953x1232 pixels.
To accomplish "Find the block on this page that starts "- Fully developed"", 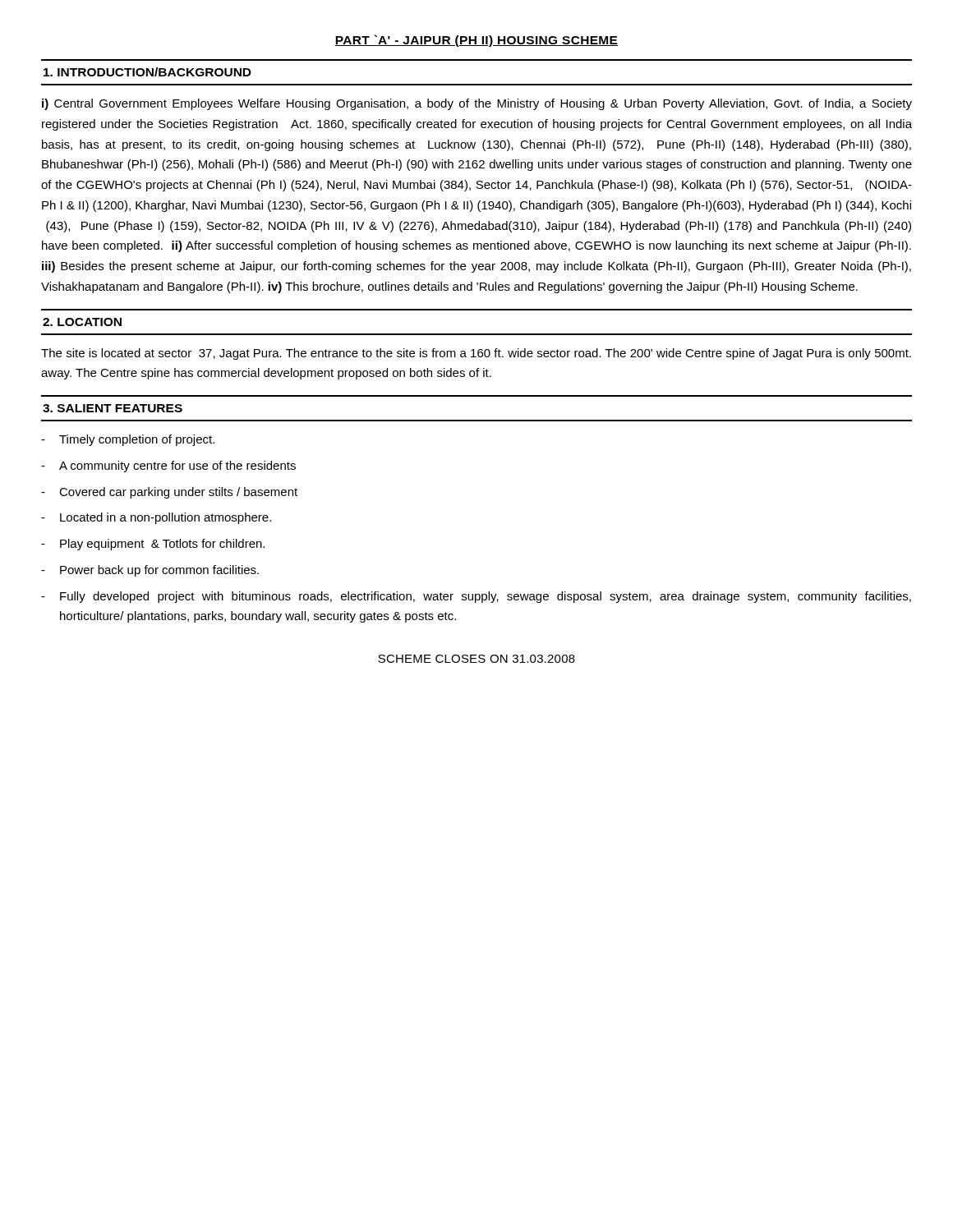I will pos(476,606).
